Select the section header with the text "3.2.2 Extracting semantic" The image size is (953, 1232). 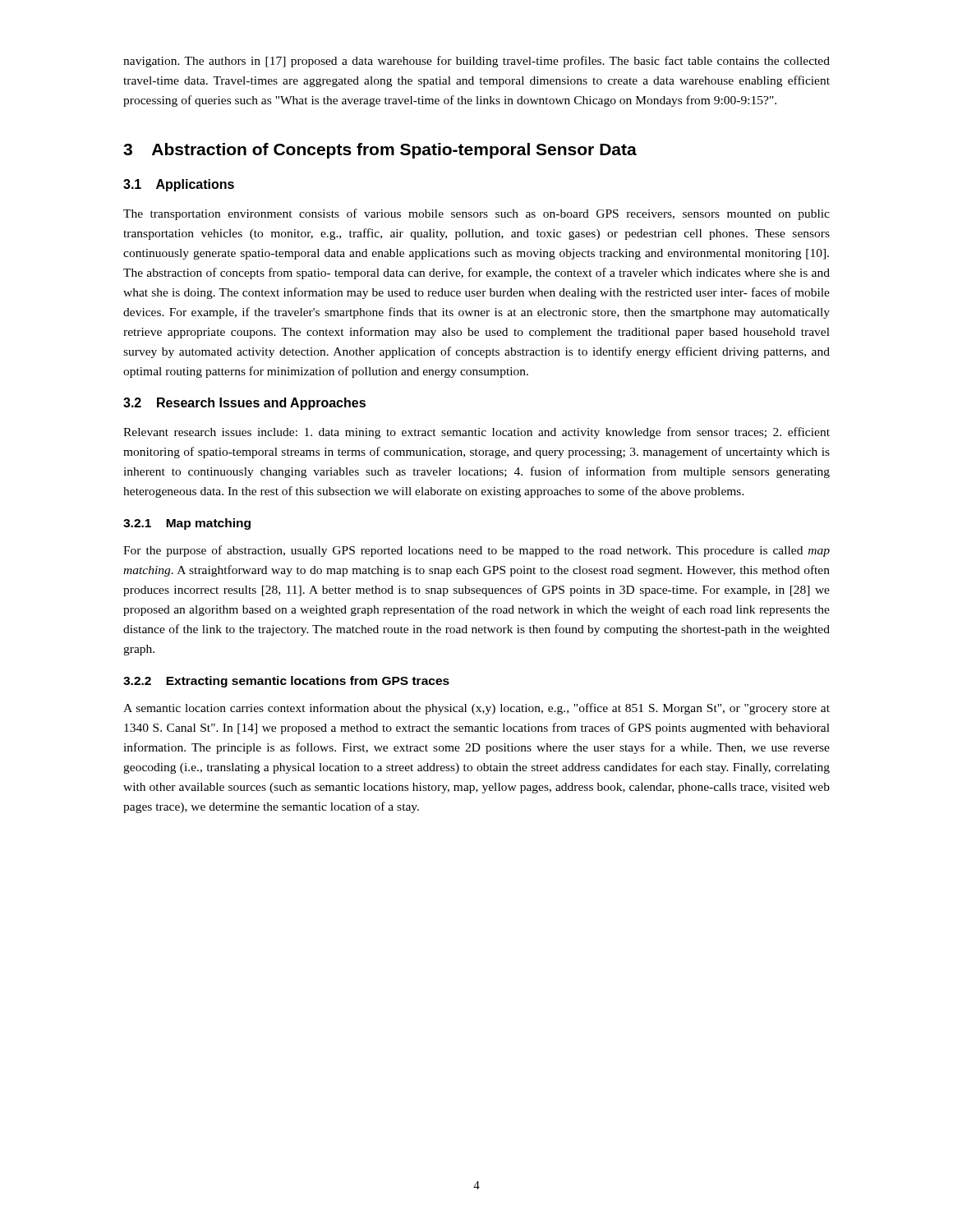pos(286,681)
